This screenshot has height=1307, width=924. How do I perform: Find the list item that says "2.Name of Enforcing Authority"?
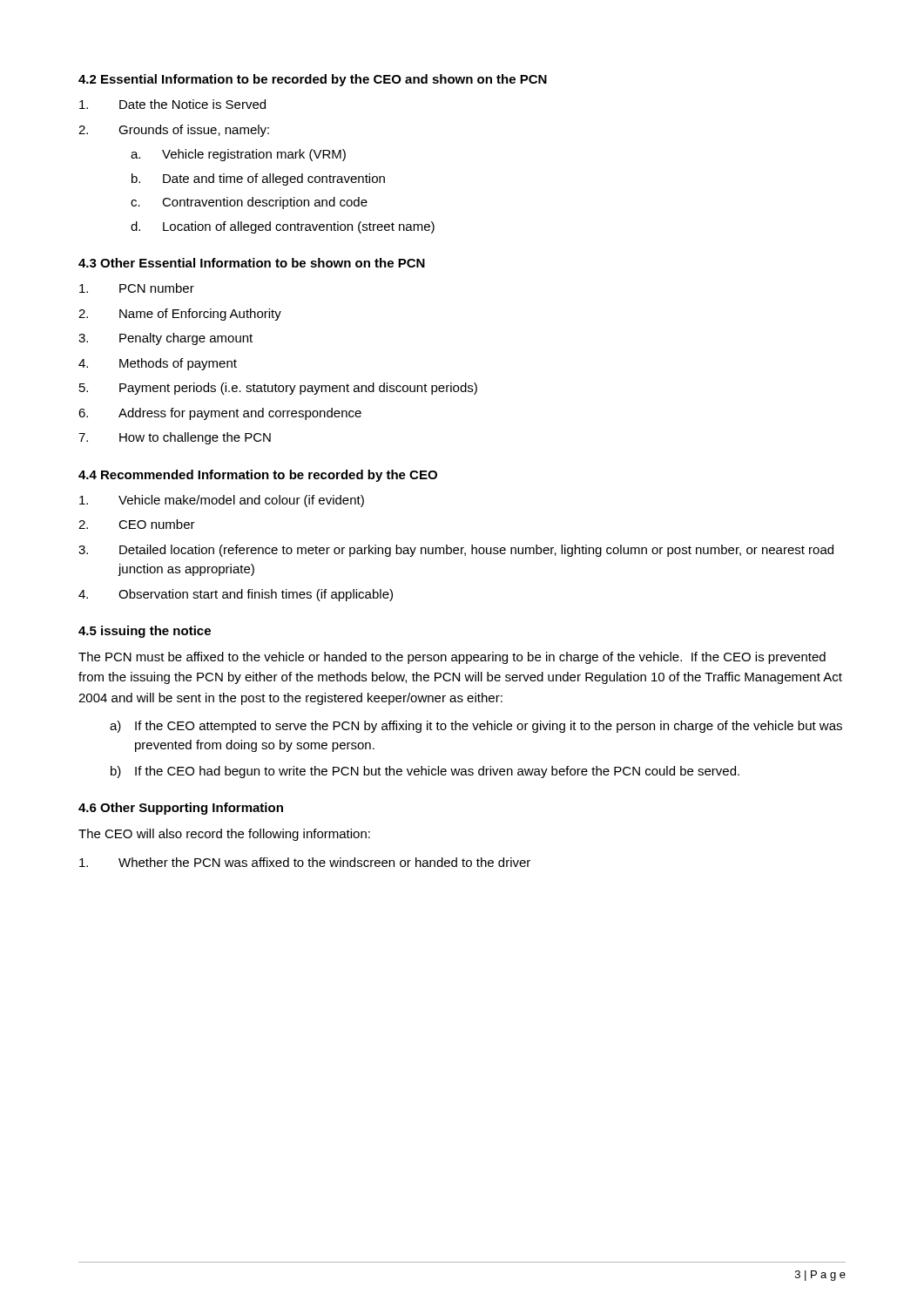pyautogui.click(x=180, y=315)
